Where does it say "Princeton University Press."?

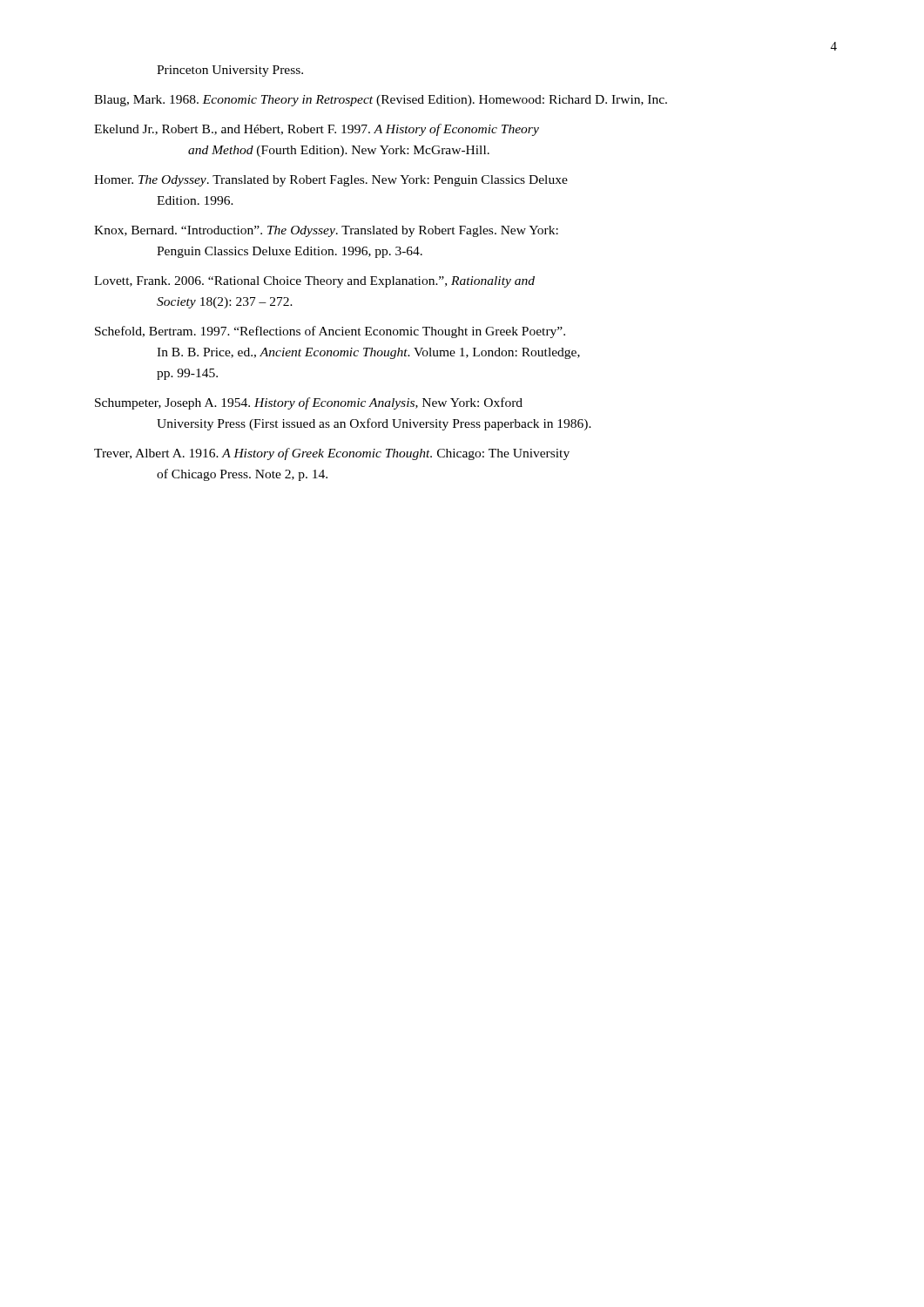[230, 71]
